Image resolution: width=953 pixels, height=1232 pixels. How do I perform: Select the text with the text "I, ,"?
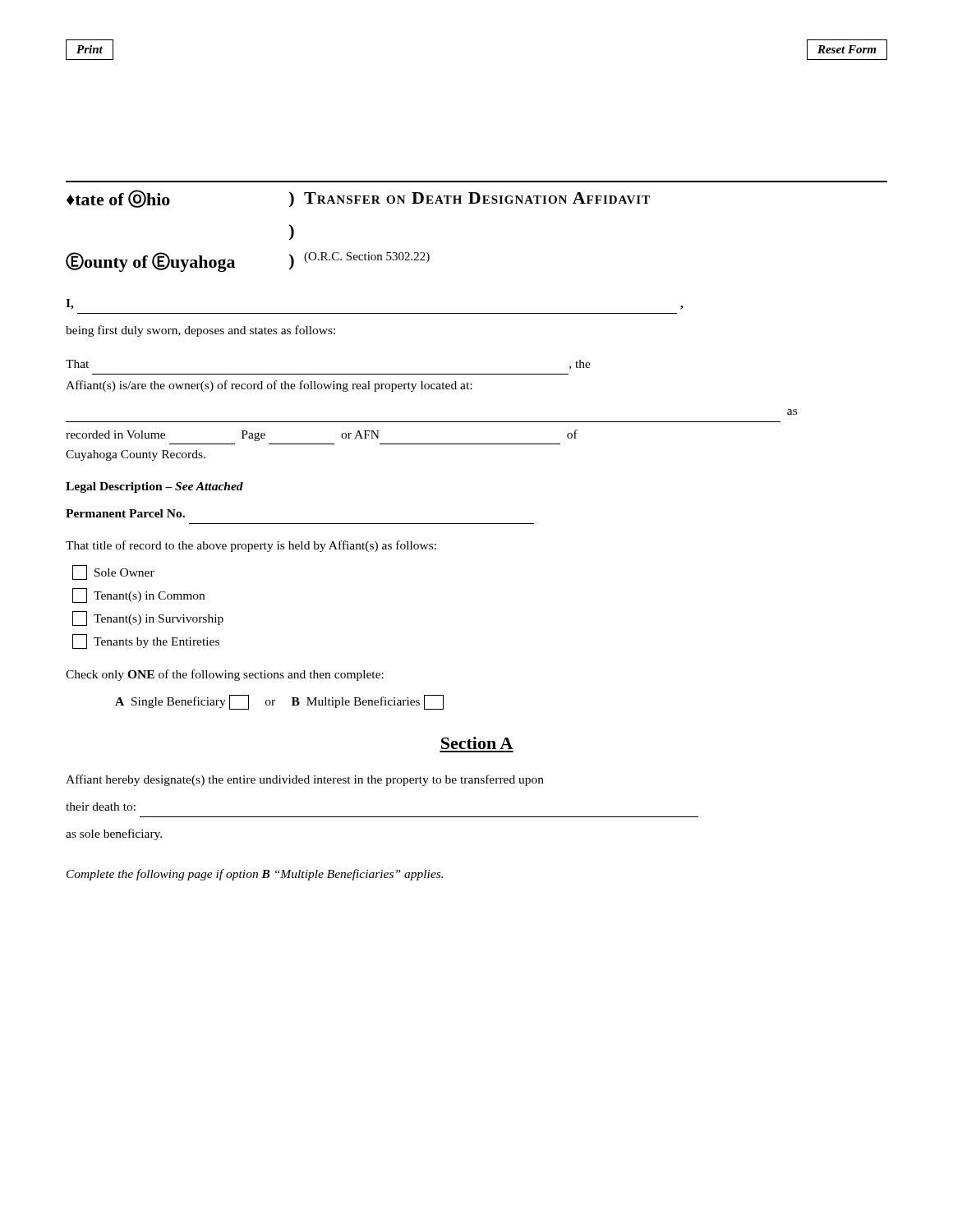375,303
